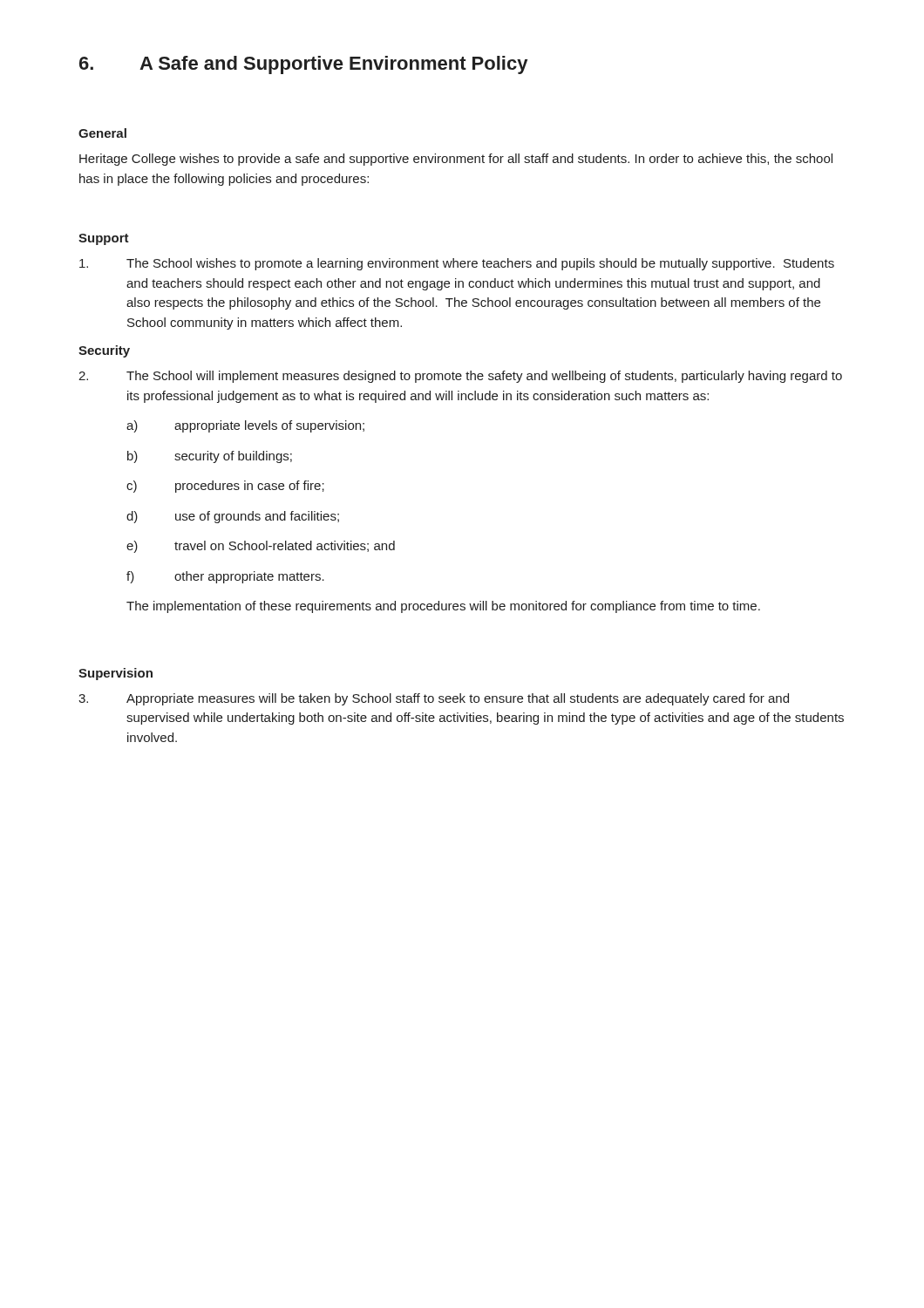Locate the list item containing "3. Appropriate measures will be taken"
The height and width of the screenshot is (1308, 924).
pos(462,718)
